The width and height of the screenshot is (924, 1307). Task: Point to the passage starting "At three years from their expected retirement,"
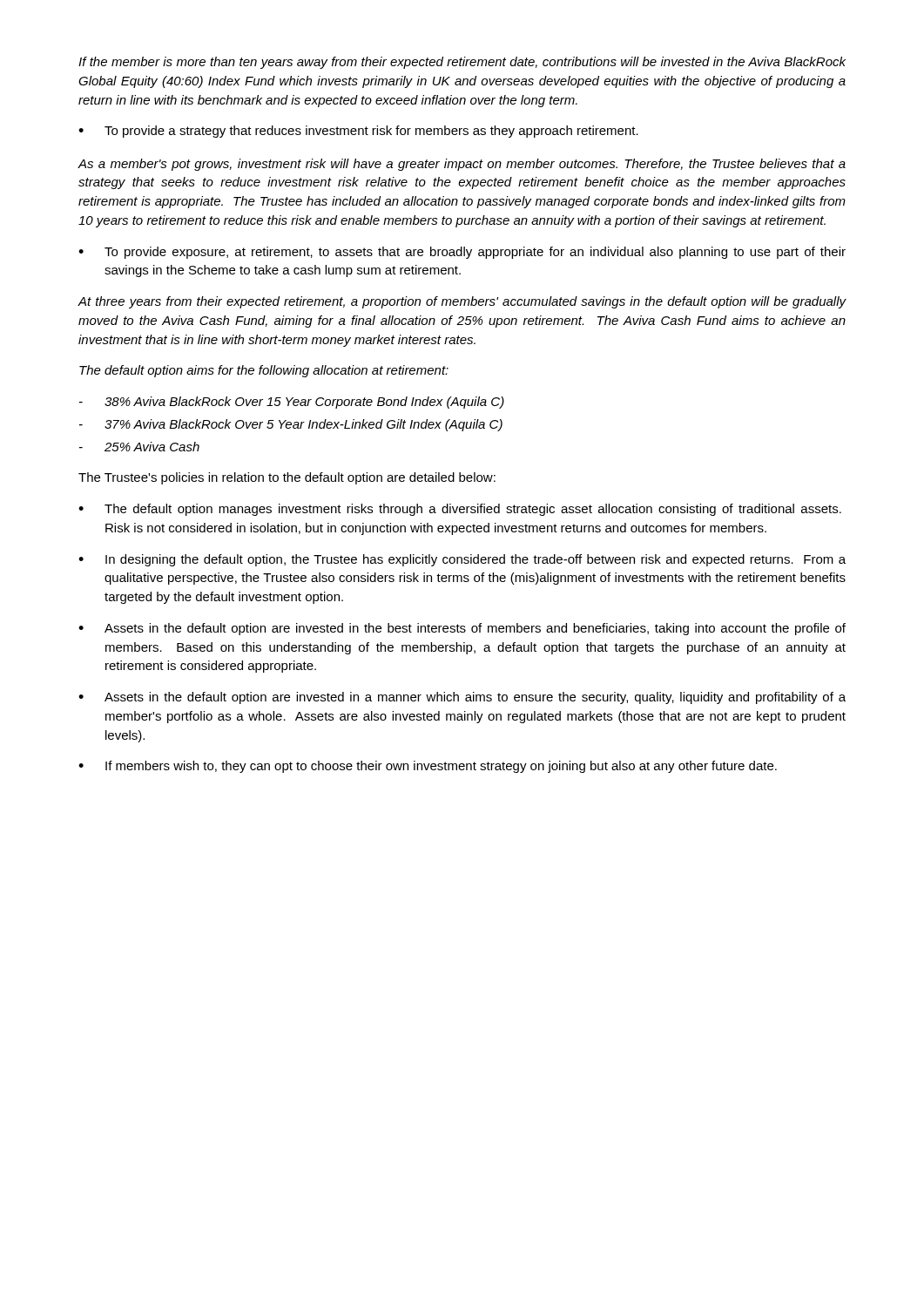(462, 320)
